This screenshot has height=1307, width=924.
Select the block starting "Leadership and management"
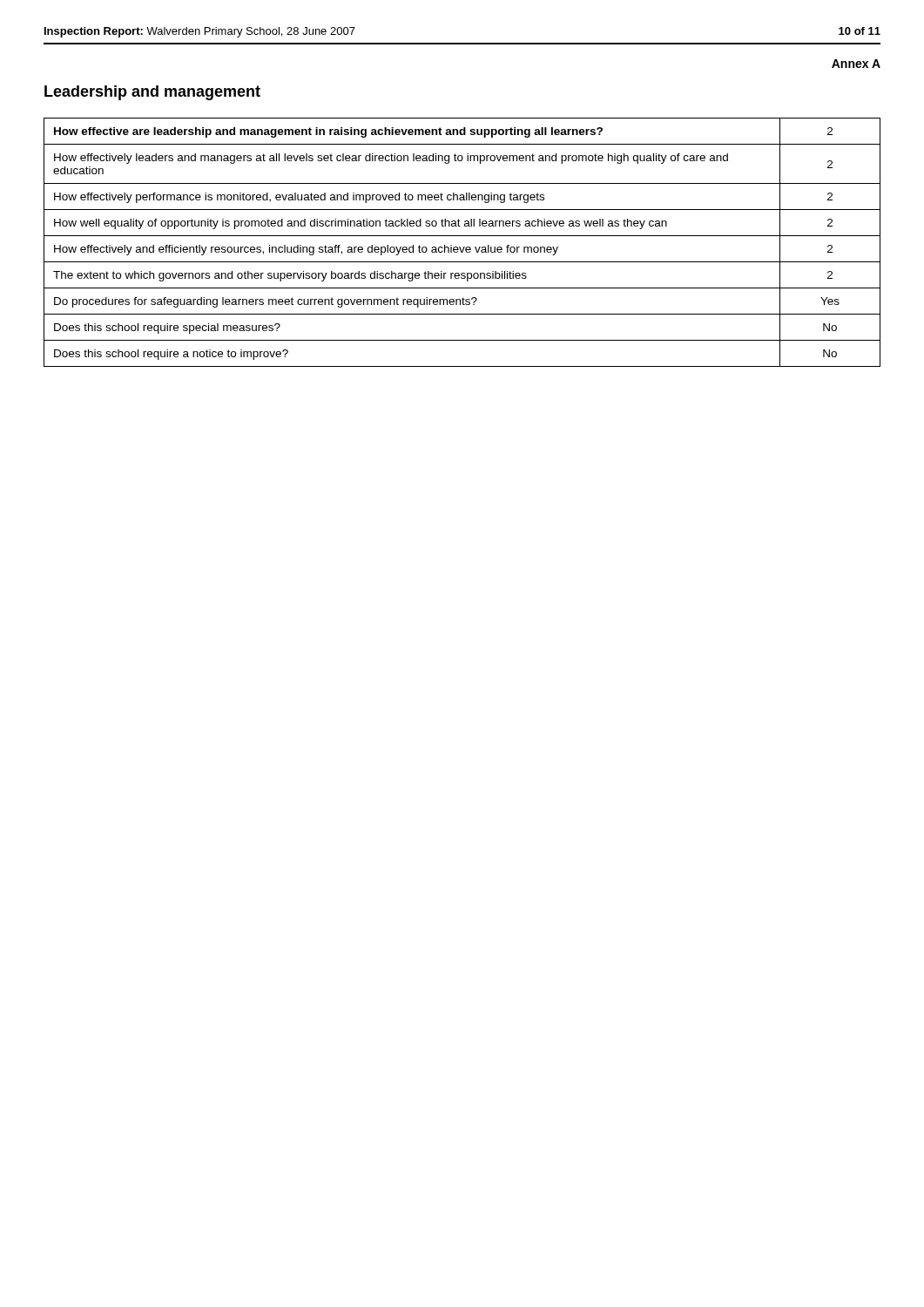click(152, 91)
